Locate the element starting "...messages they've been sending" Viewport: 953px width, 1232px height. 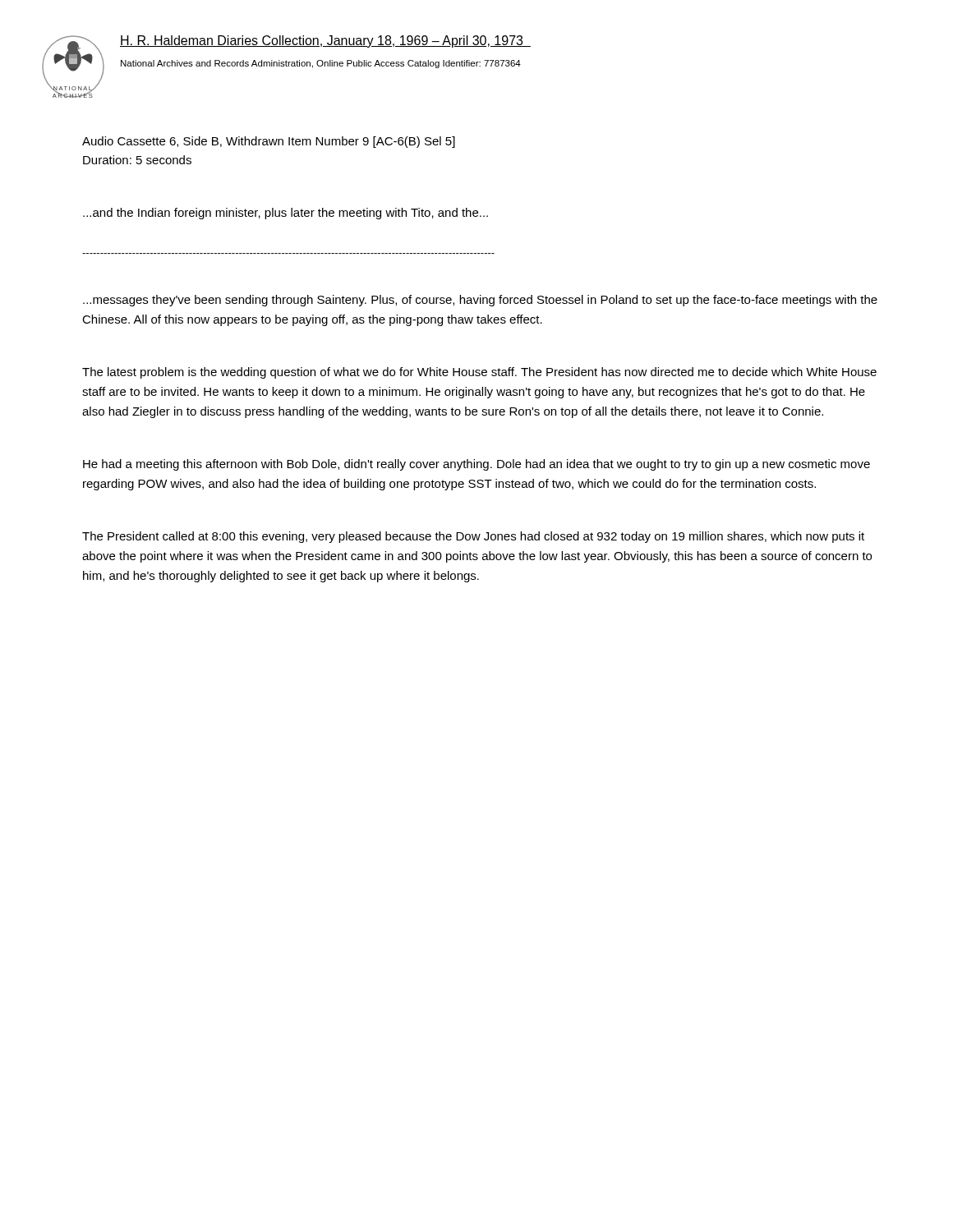(x=480, y=310)
